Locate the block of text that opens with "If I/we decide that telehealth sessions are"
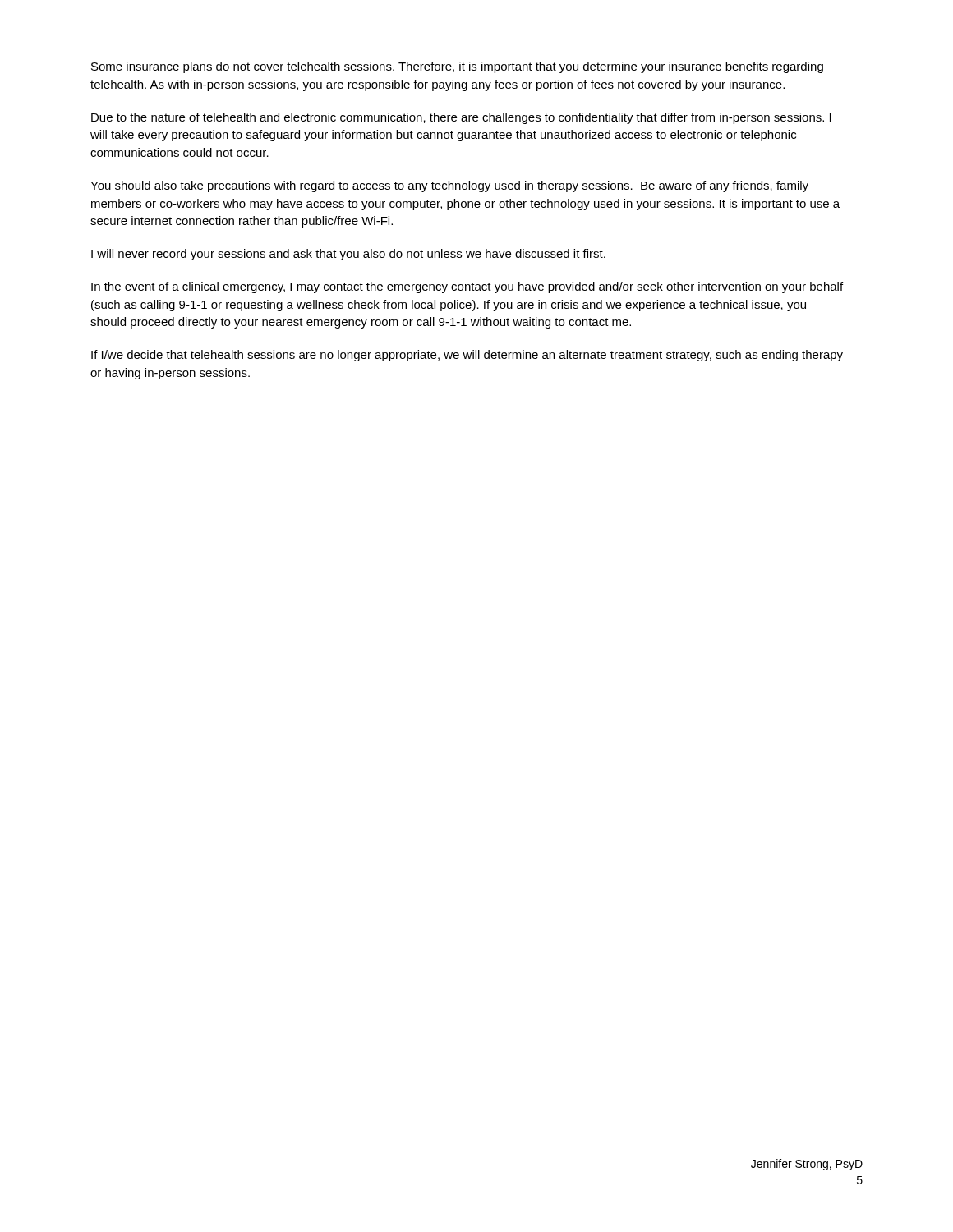Image resolution: width=953 pixels, height=1232 pixels. point(467,363)
